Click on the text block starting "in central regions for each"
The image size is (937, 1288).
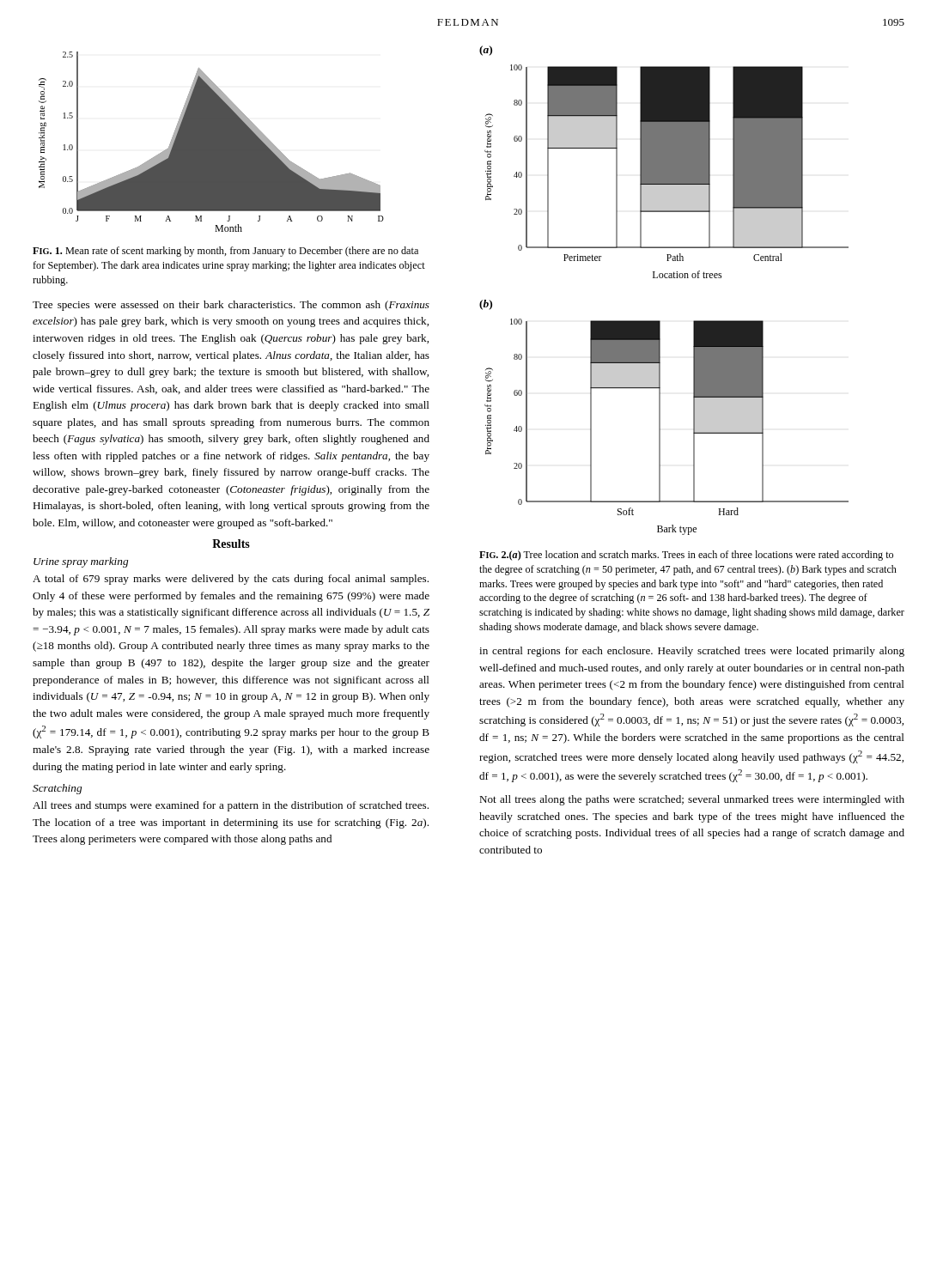(x=692, y=713)
